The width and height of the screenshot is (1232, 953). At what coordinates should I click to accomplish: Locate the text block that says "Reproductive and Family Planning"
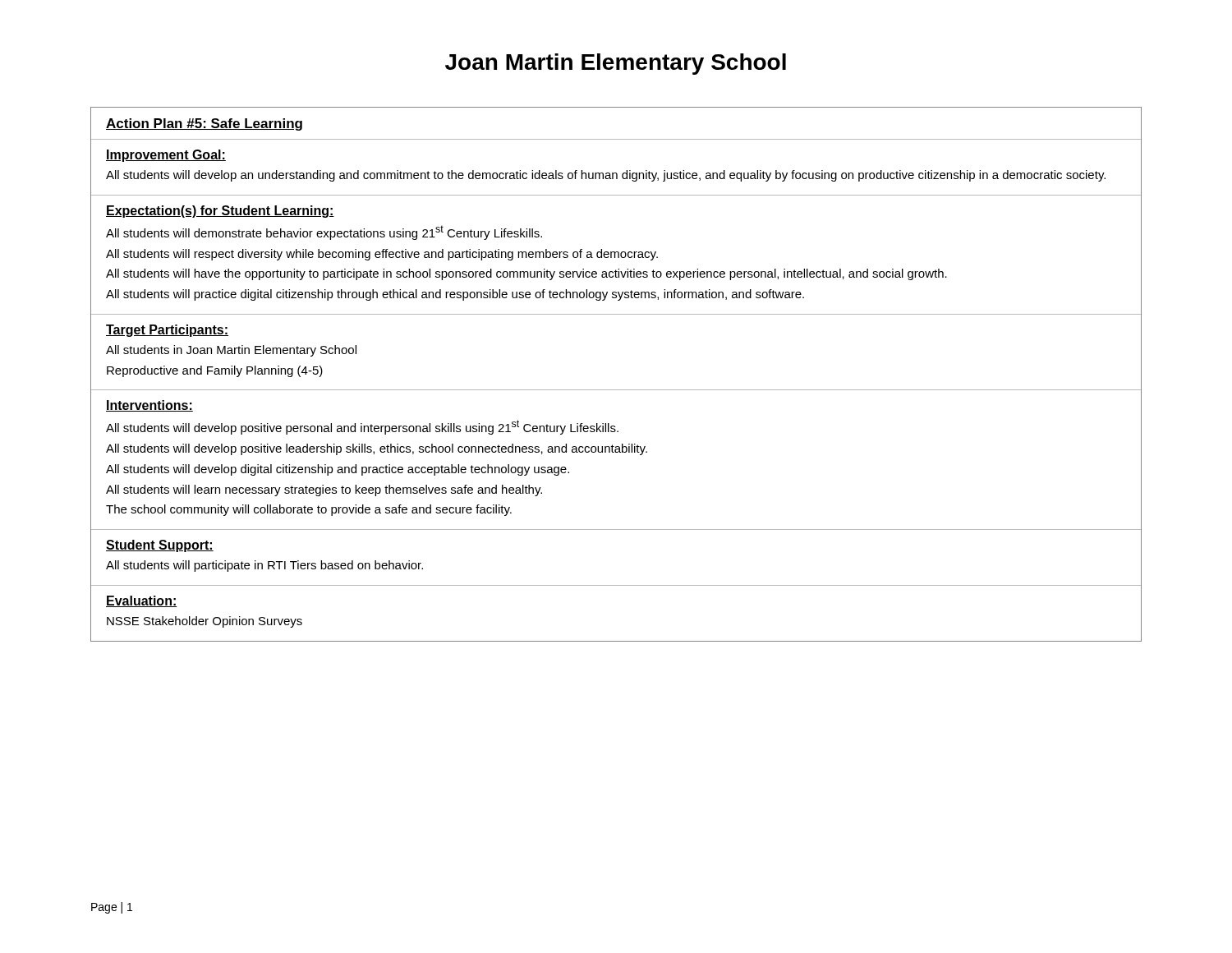point(215,371)
